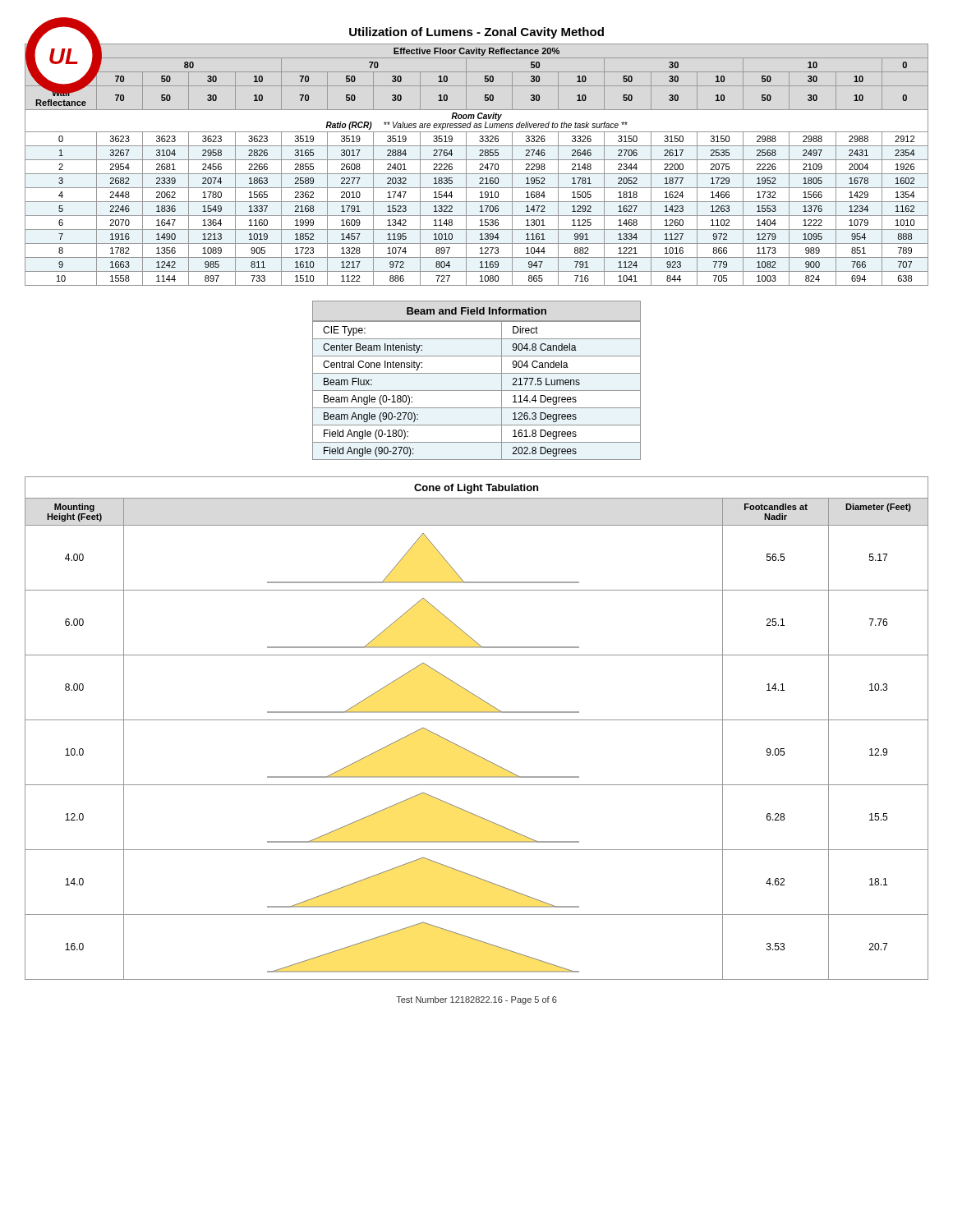
Task: Click a logo
Action: tap(64, 55)
